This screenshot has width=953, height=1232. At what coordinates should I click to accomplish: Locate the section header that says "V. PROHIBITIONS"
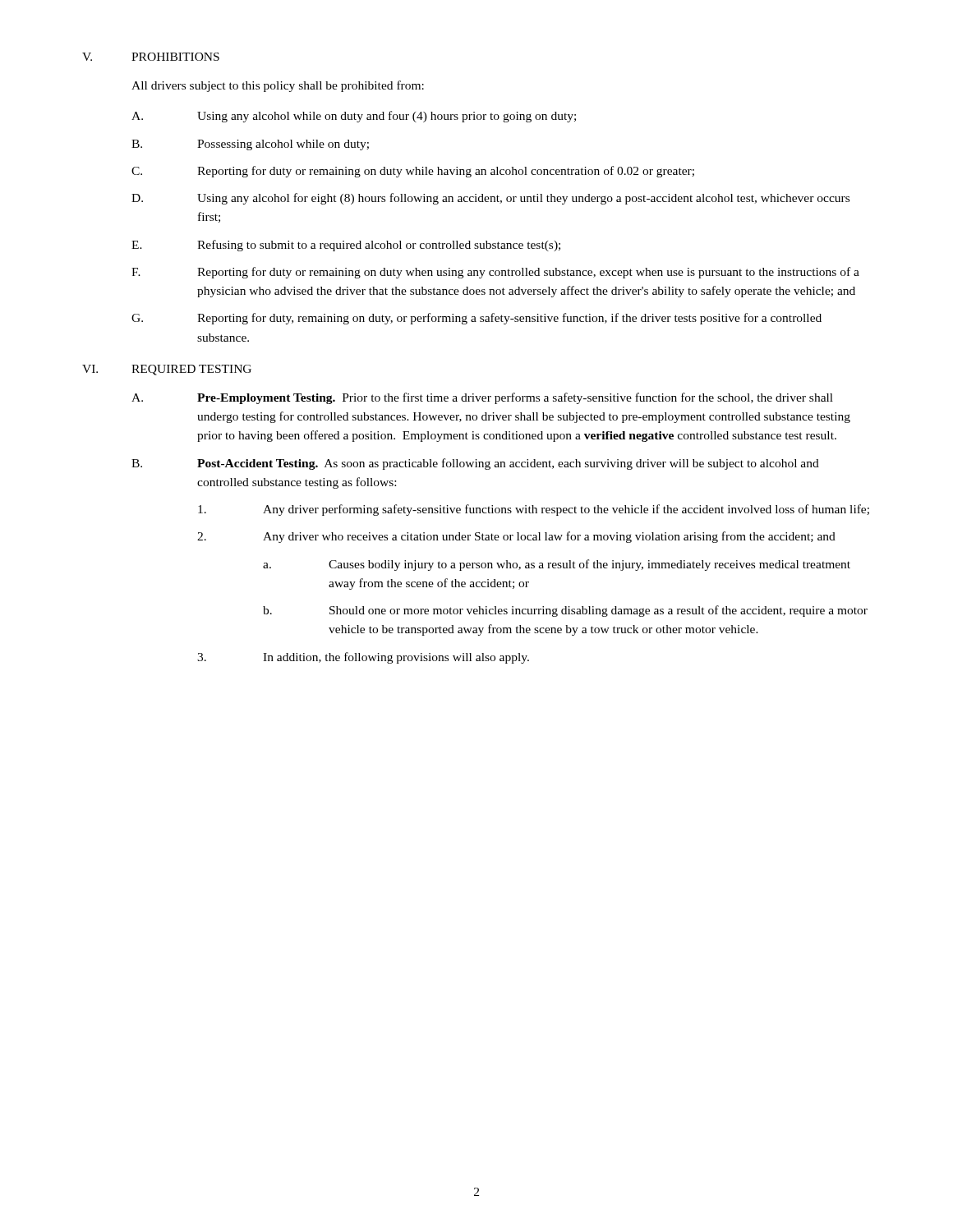point(151,57)
